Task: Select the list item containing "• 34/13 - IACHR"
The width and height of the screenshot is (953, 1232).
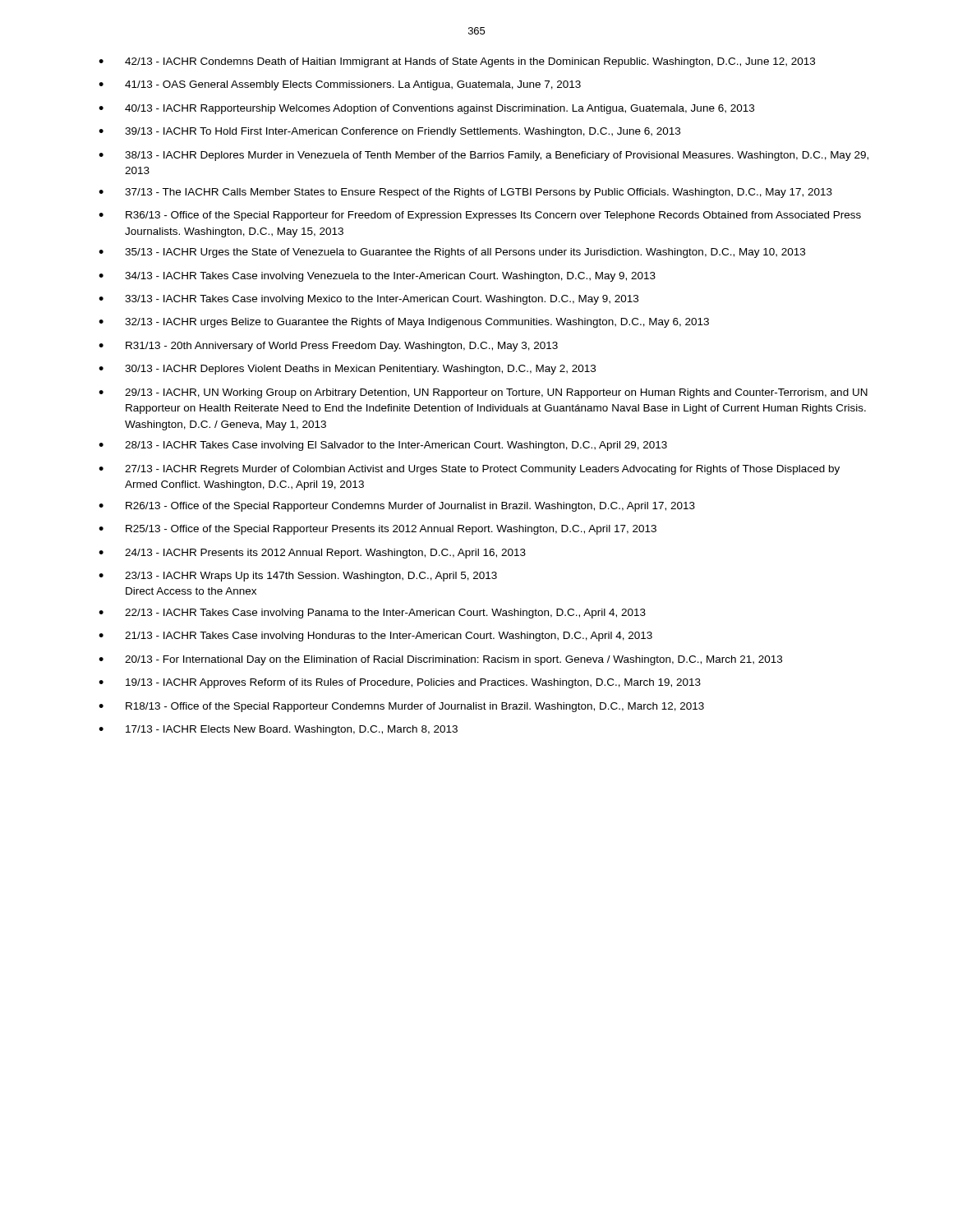Action: (485, 277)
